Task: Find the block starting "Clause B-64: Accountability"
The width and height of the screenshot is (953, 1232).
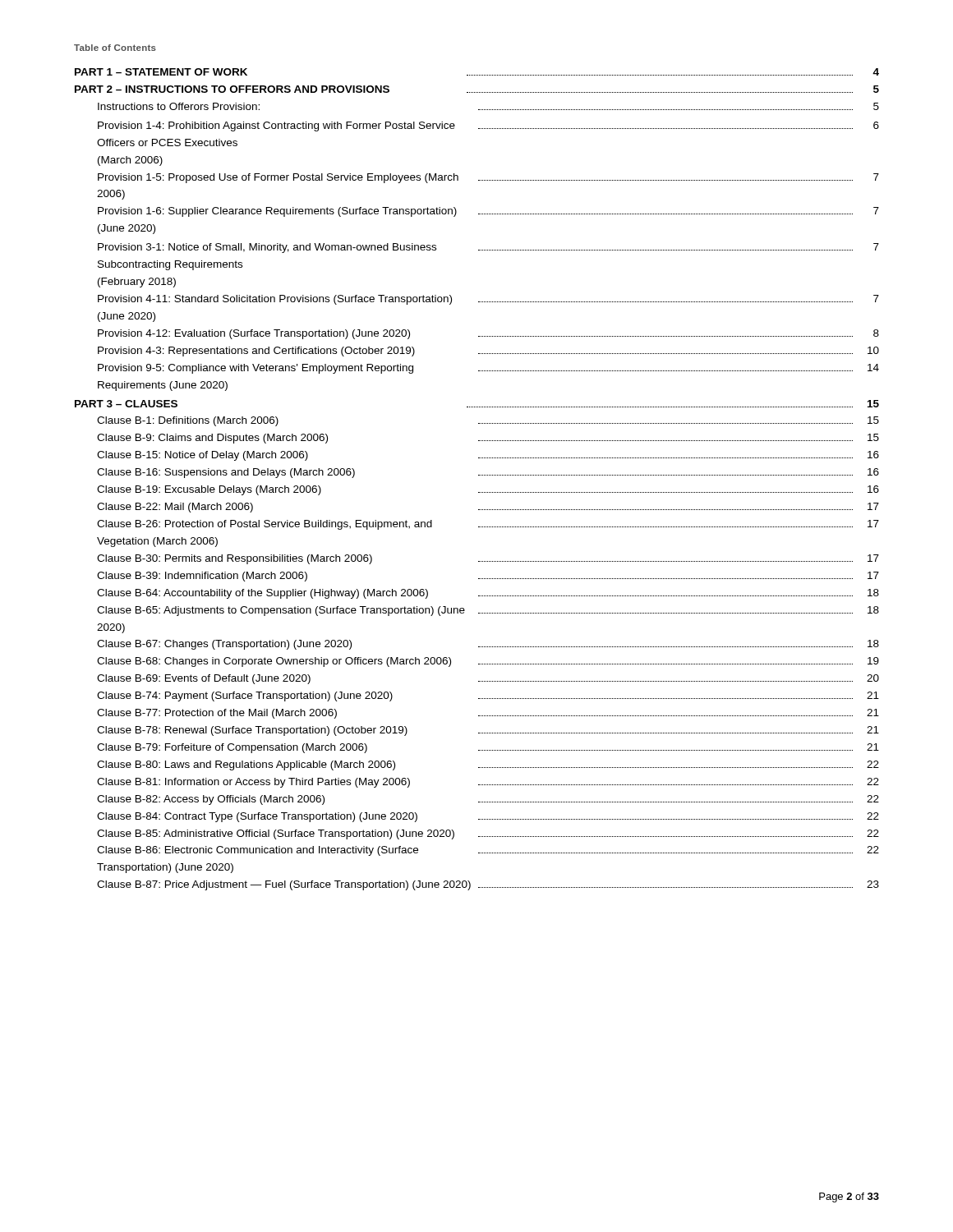Action: (488, 593)
